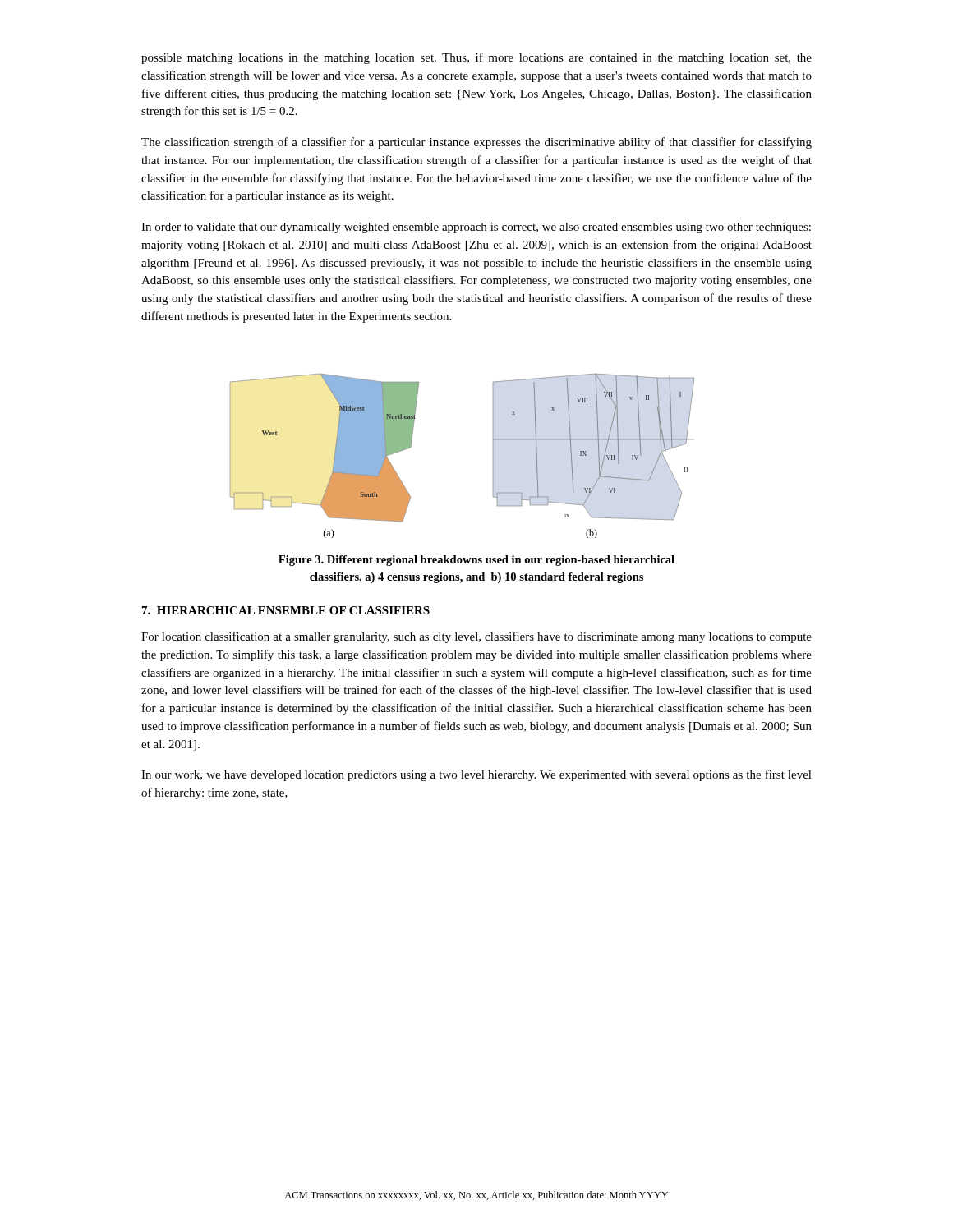The width and height of the screenshot is (953, 1232).
Task: Point to the block starting "In order to validate that our dynamically weighted"
Action: [x=476, y=271]
